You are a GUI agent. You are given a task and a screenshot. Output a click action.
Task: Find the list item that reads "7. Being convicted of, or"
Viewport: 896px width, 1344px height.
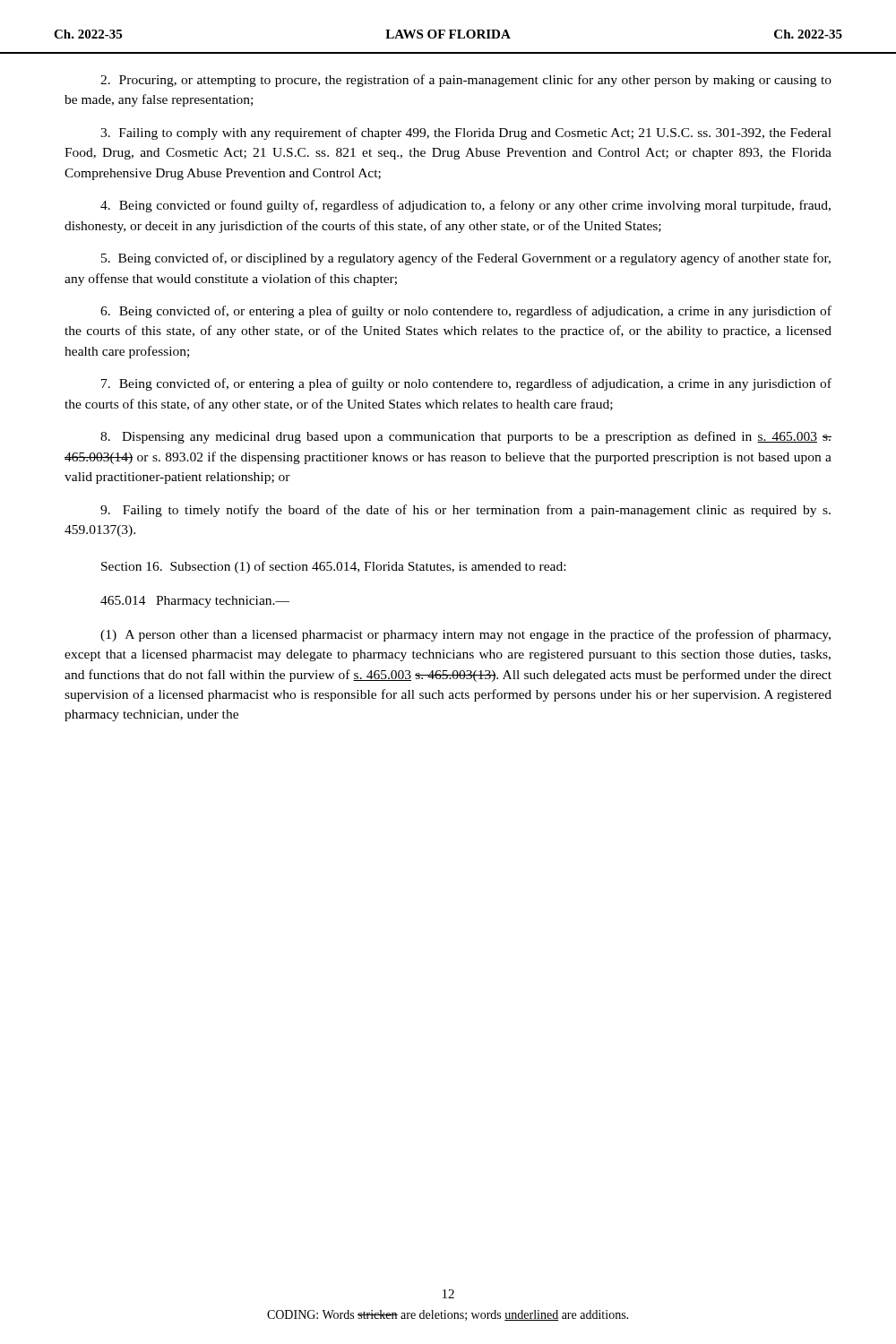click(x=448, y=394)
